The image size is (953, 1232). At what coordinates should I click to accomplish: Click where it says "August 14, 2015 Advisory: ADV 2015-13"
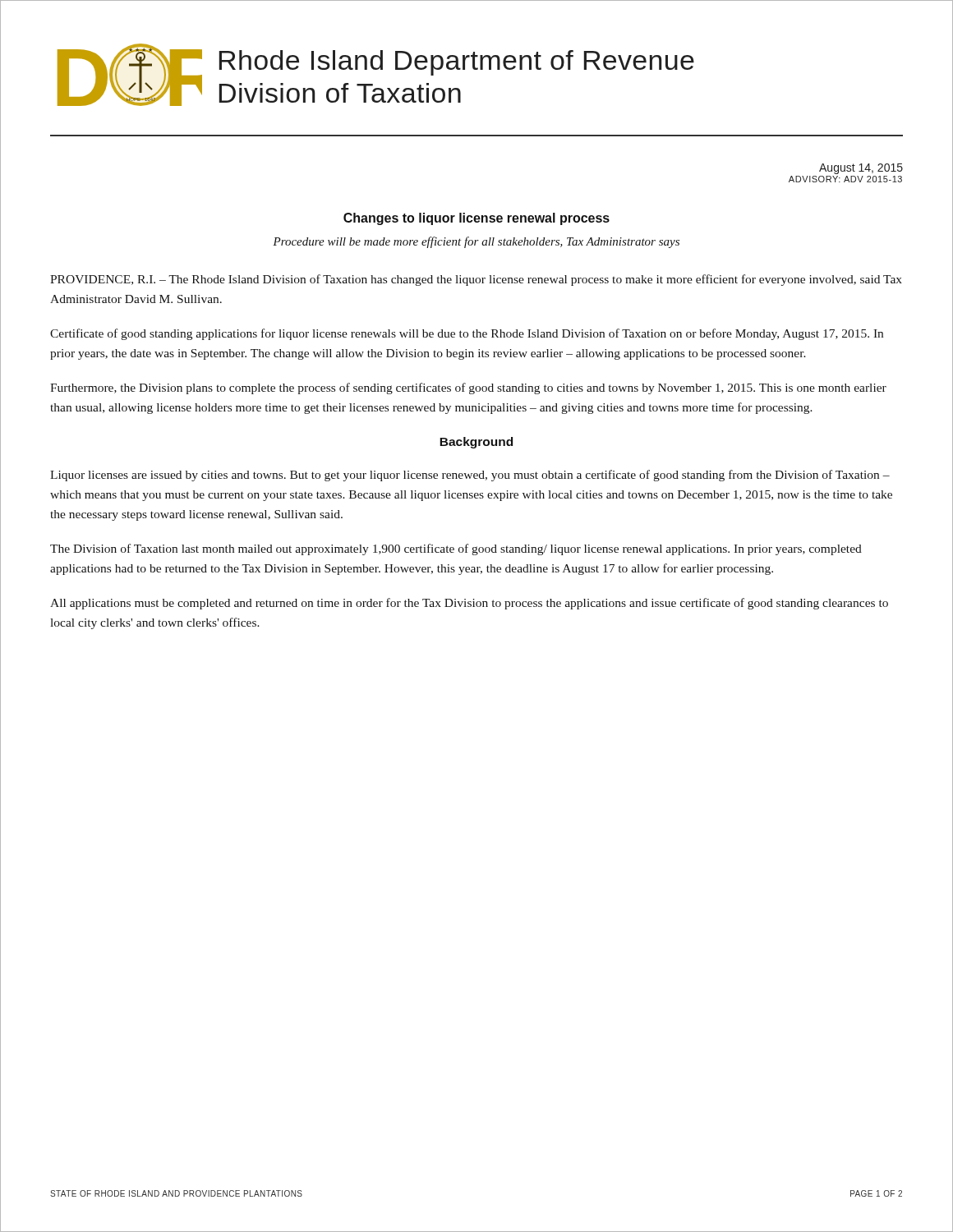pos(861,169)
